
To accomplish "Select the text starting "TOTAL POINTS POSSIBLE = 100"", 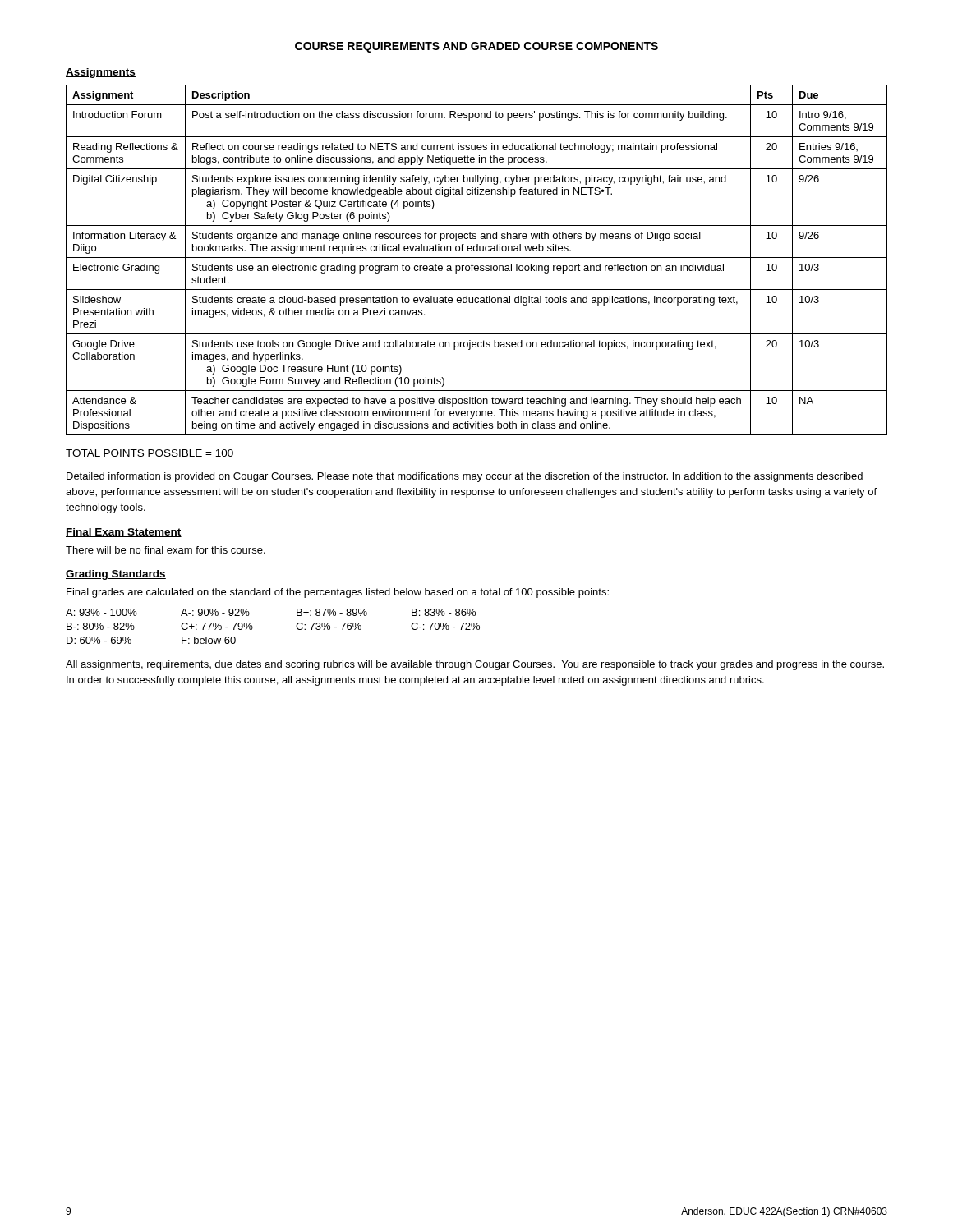I will (x=150, y=453).
